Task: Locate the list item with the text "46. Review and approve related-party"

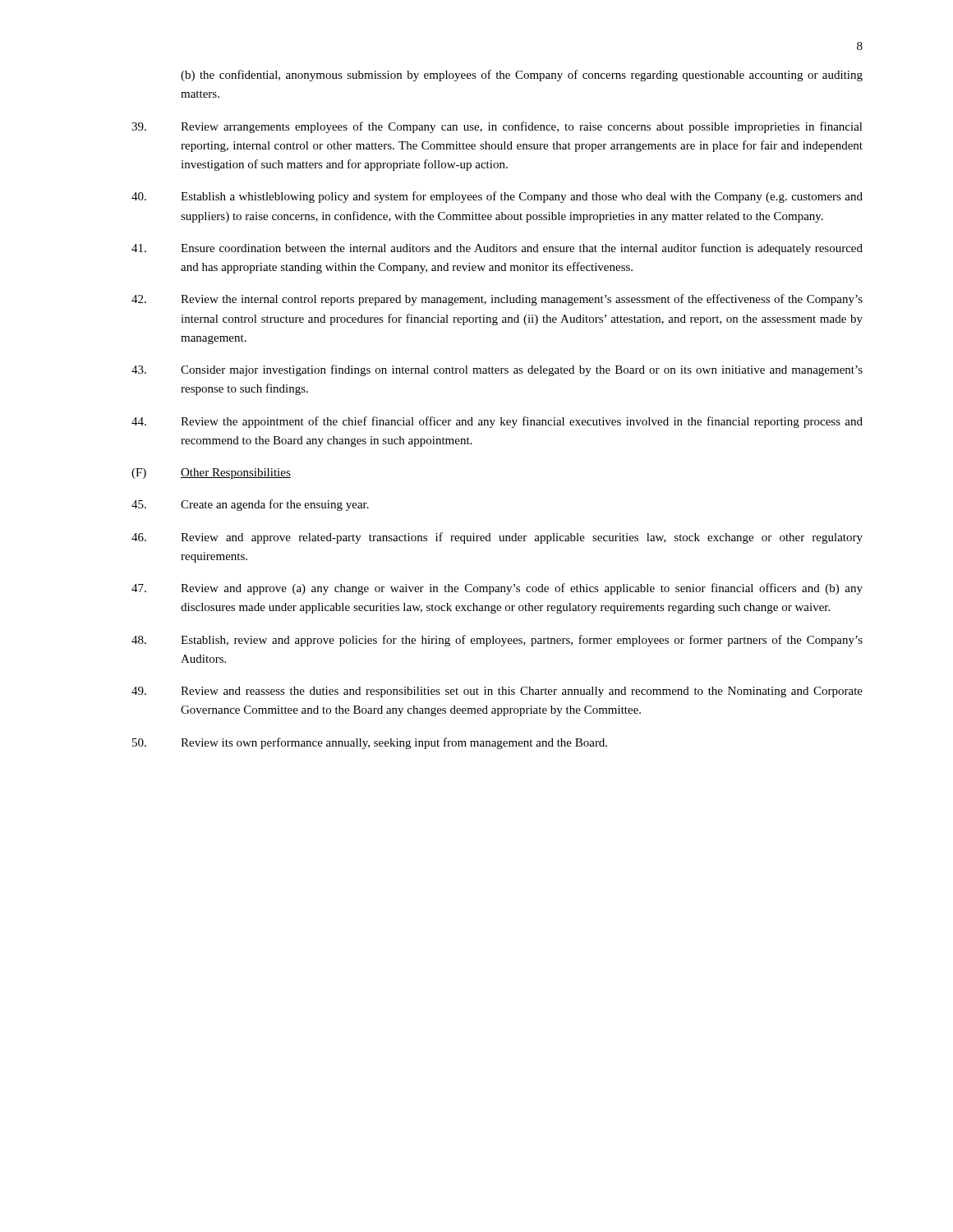Action: point(497,547)
